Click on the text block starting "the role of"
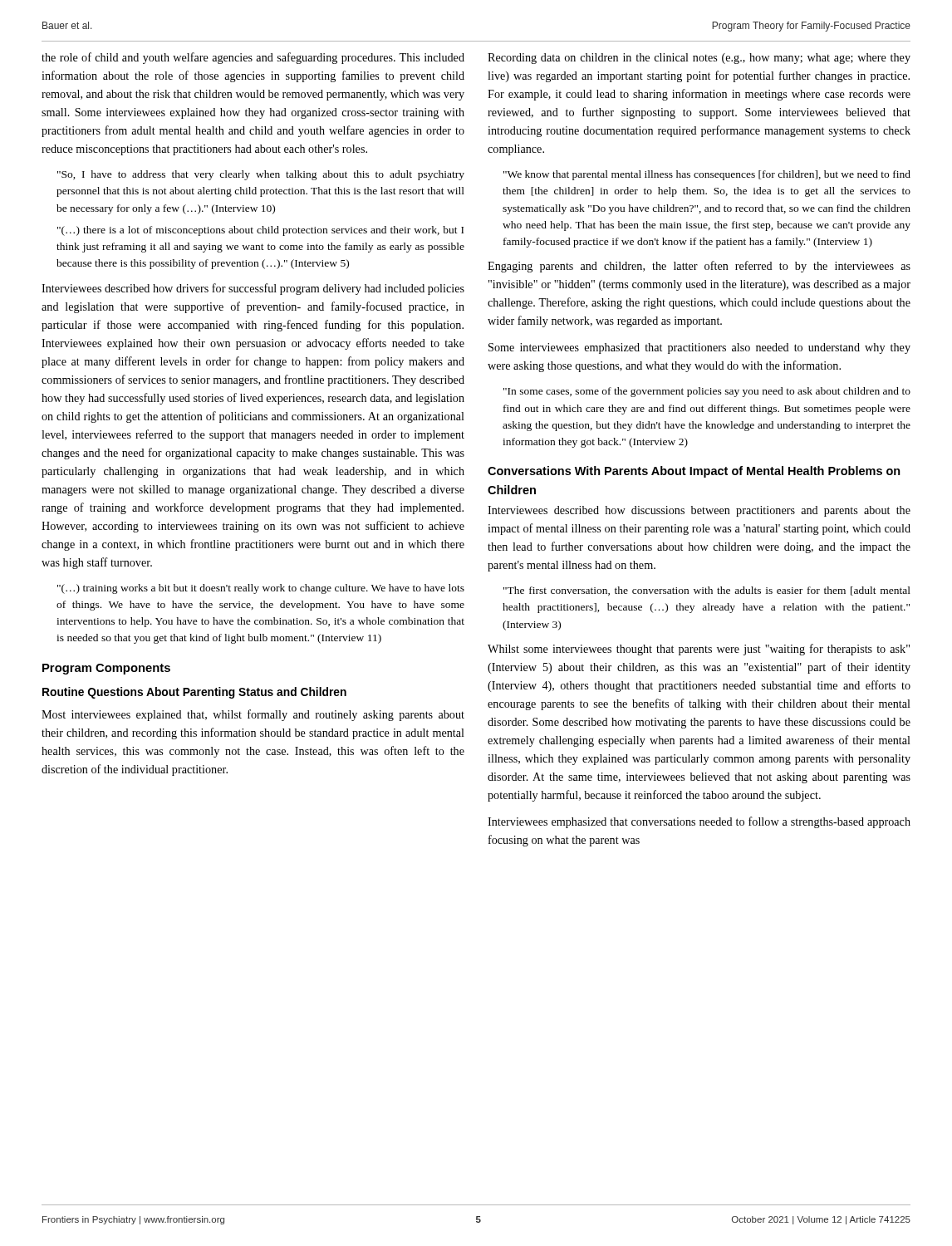Screen dimensions: 1246x952 pyautogui.click(x=253, y=103)
